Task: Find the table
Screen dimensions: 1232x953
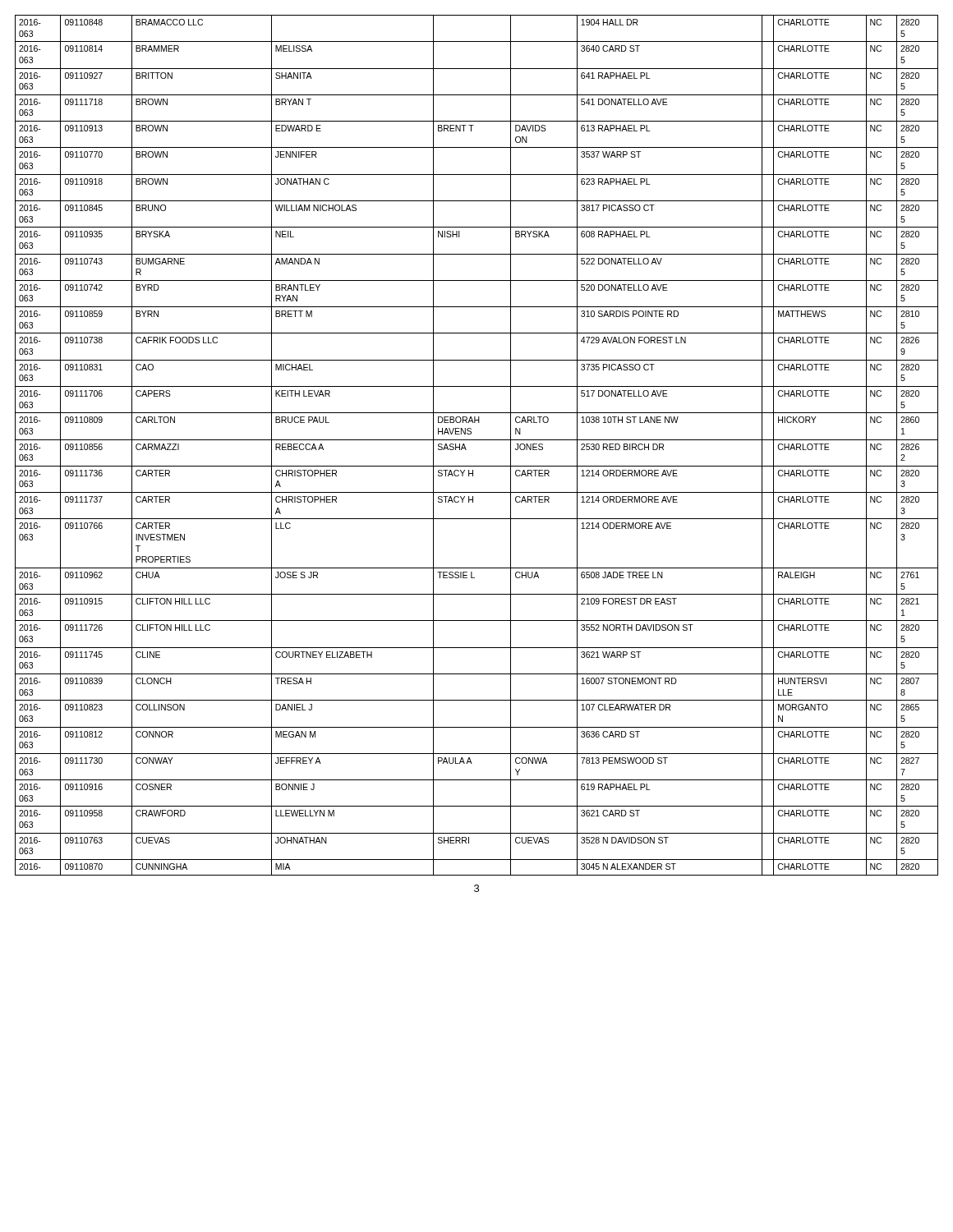Action: pos(476,445)
